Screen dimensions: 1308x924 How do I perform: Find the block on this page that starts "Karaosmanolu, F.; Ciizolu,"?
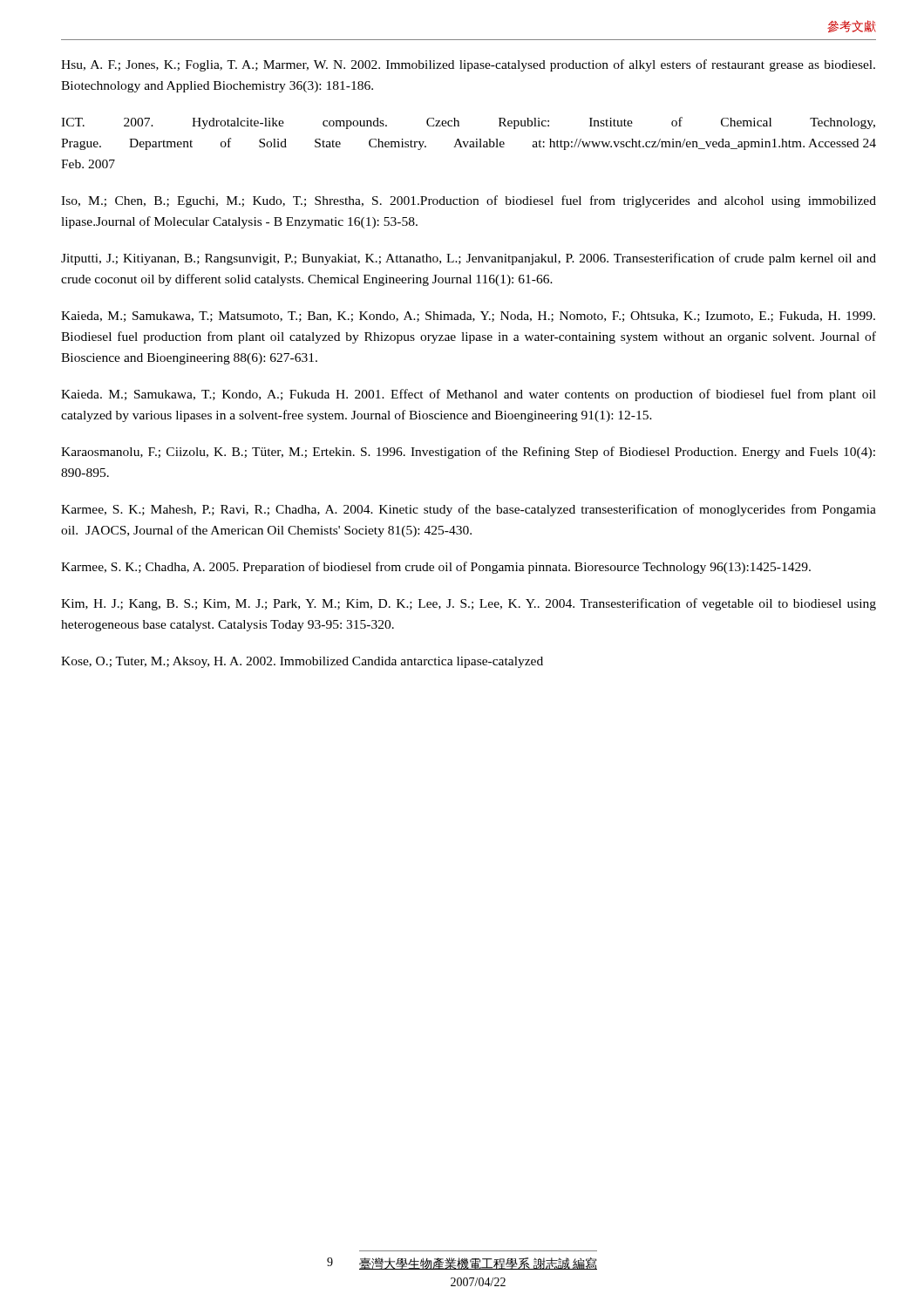tap(469, 462)
